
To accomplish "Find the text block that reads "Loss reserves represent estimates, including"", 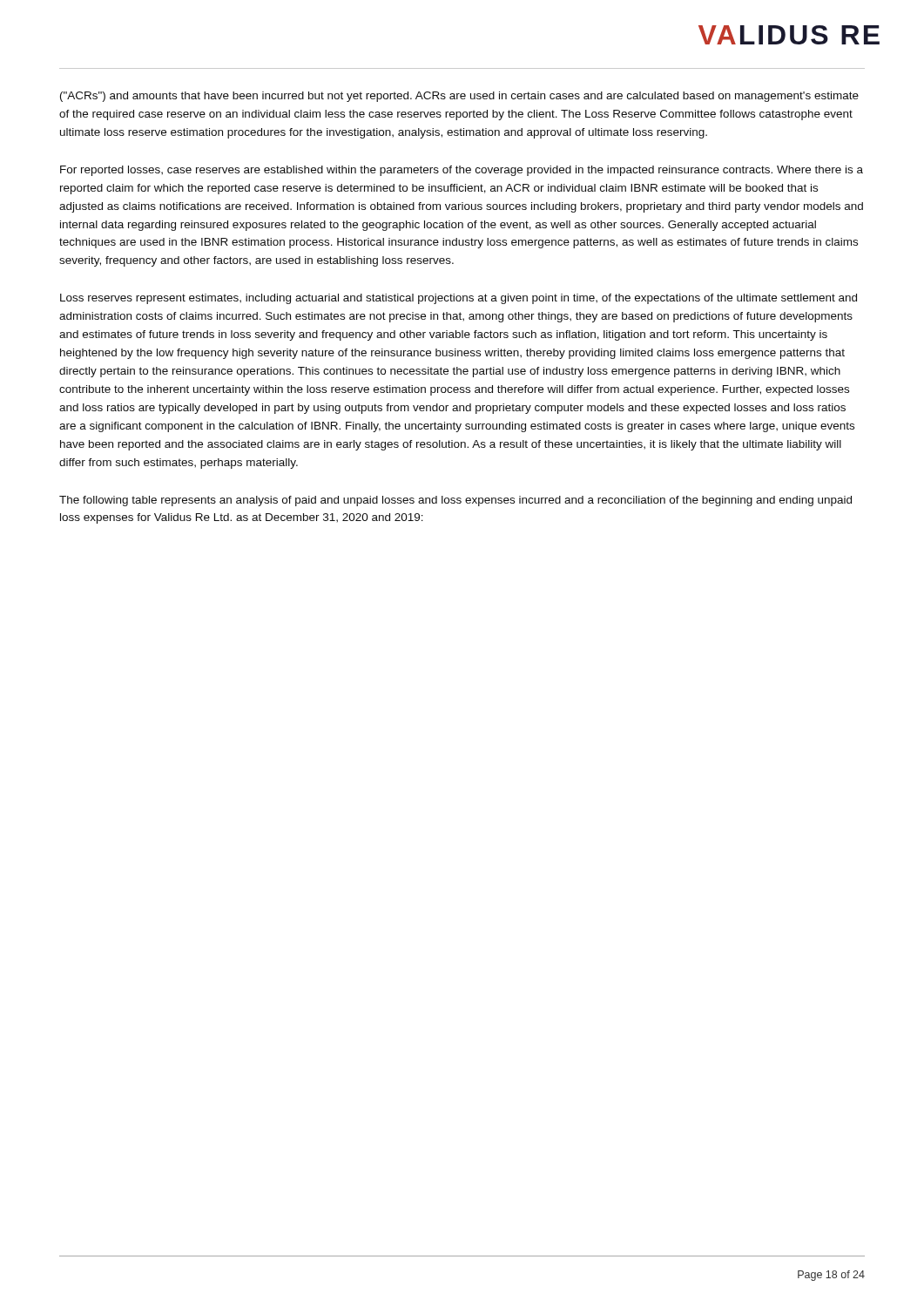I will (459, 380).
